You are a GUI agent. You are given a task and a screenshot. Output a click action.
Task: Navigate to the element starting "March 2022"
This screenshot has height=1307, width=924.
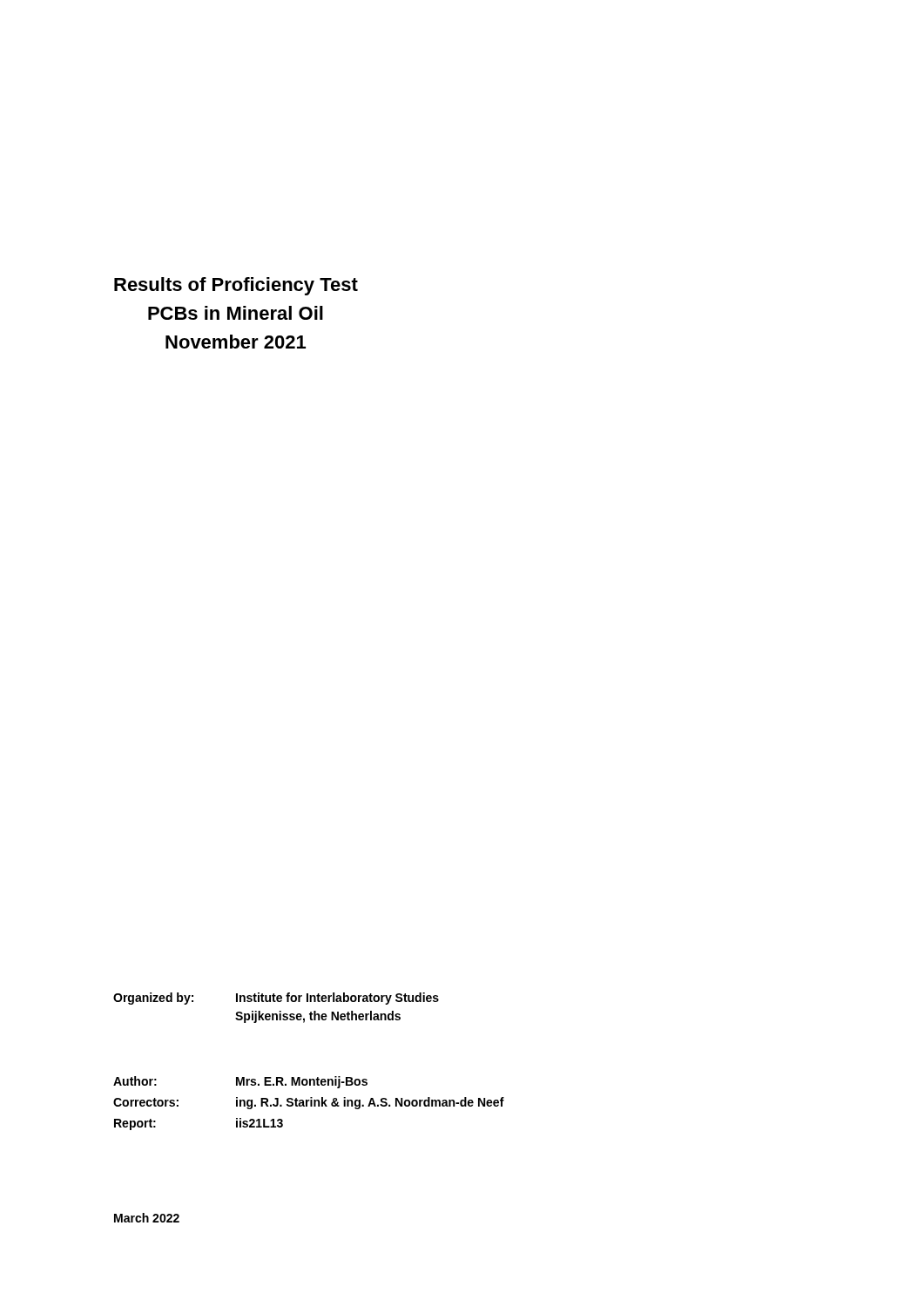click(x=146, y=1218)
